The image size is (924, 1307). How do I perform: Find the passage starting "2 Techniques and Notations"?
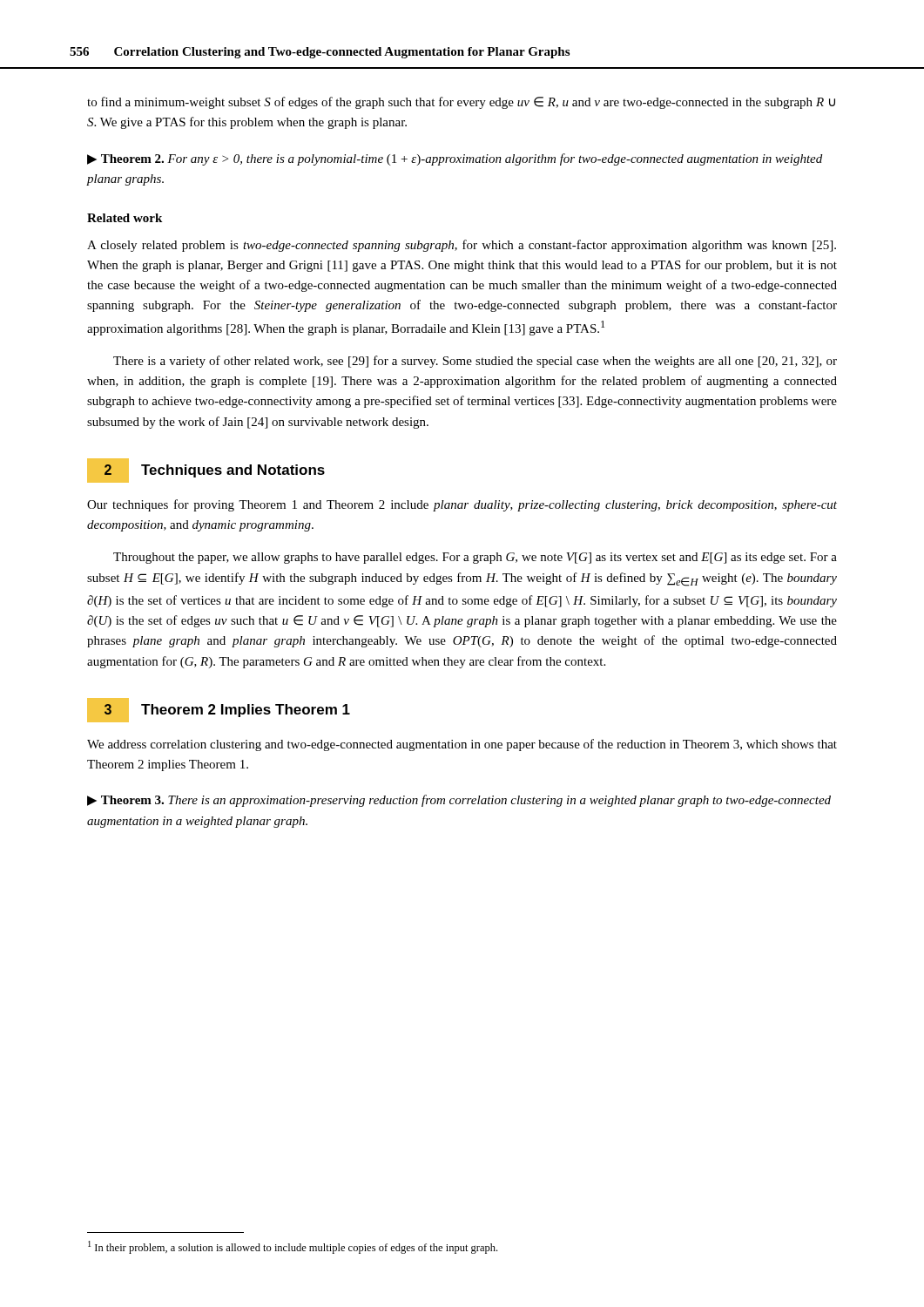(x=206, y=470)
